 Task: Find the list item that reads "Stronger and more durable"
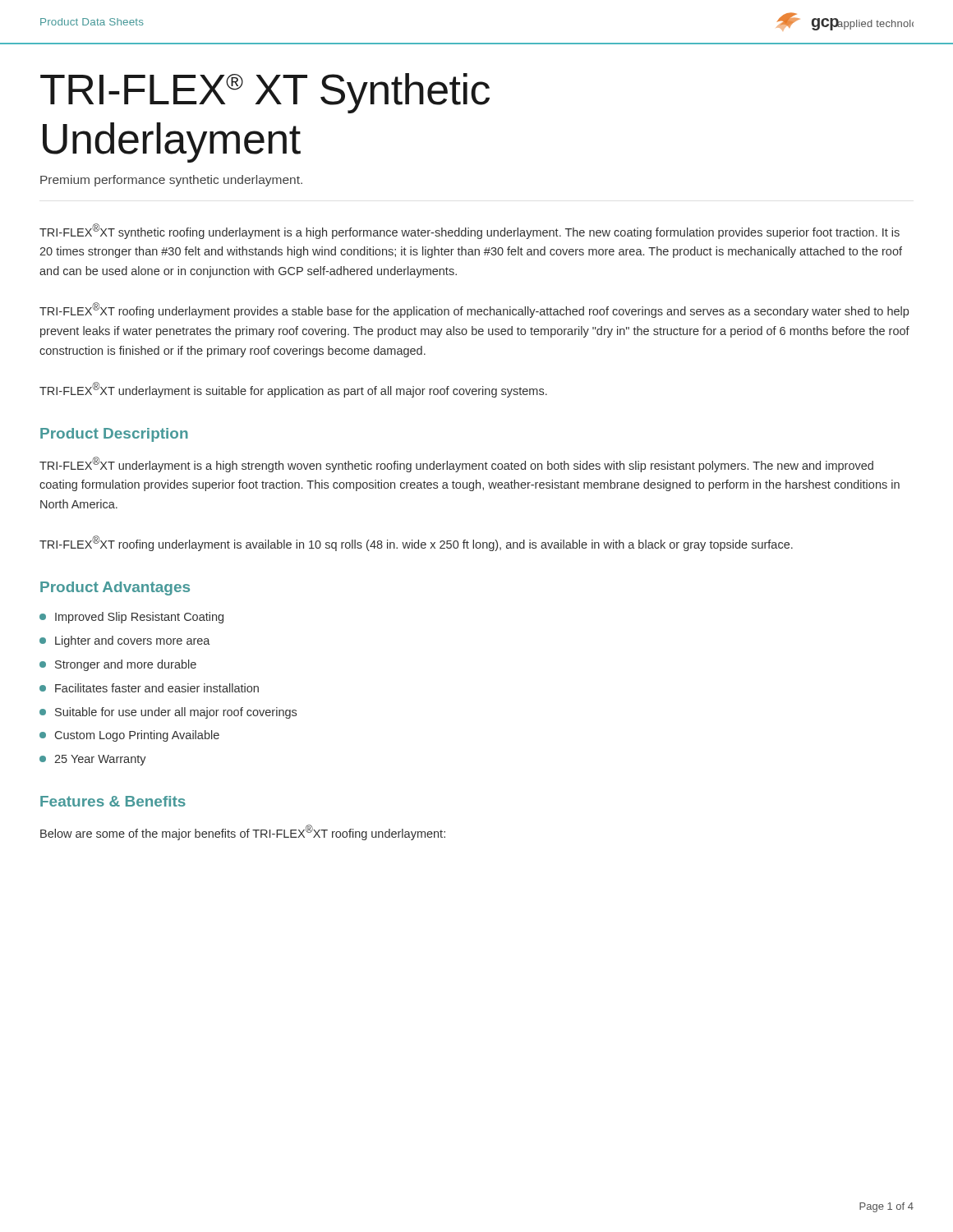point(118,665)
